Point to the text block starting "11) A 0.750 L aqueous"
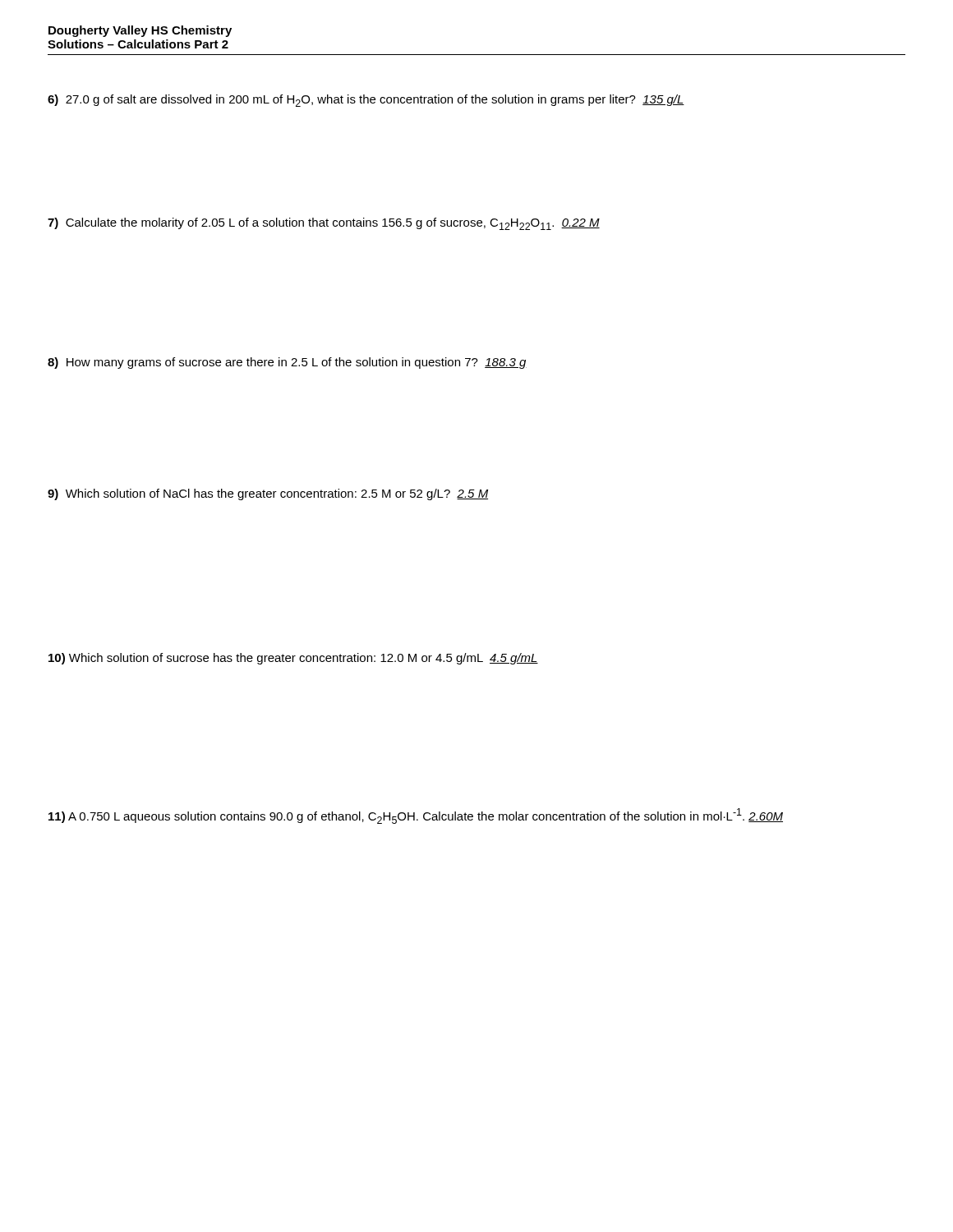This screenshot has height=1232, width=953. (x=415, y=816)
